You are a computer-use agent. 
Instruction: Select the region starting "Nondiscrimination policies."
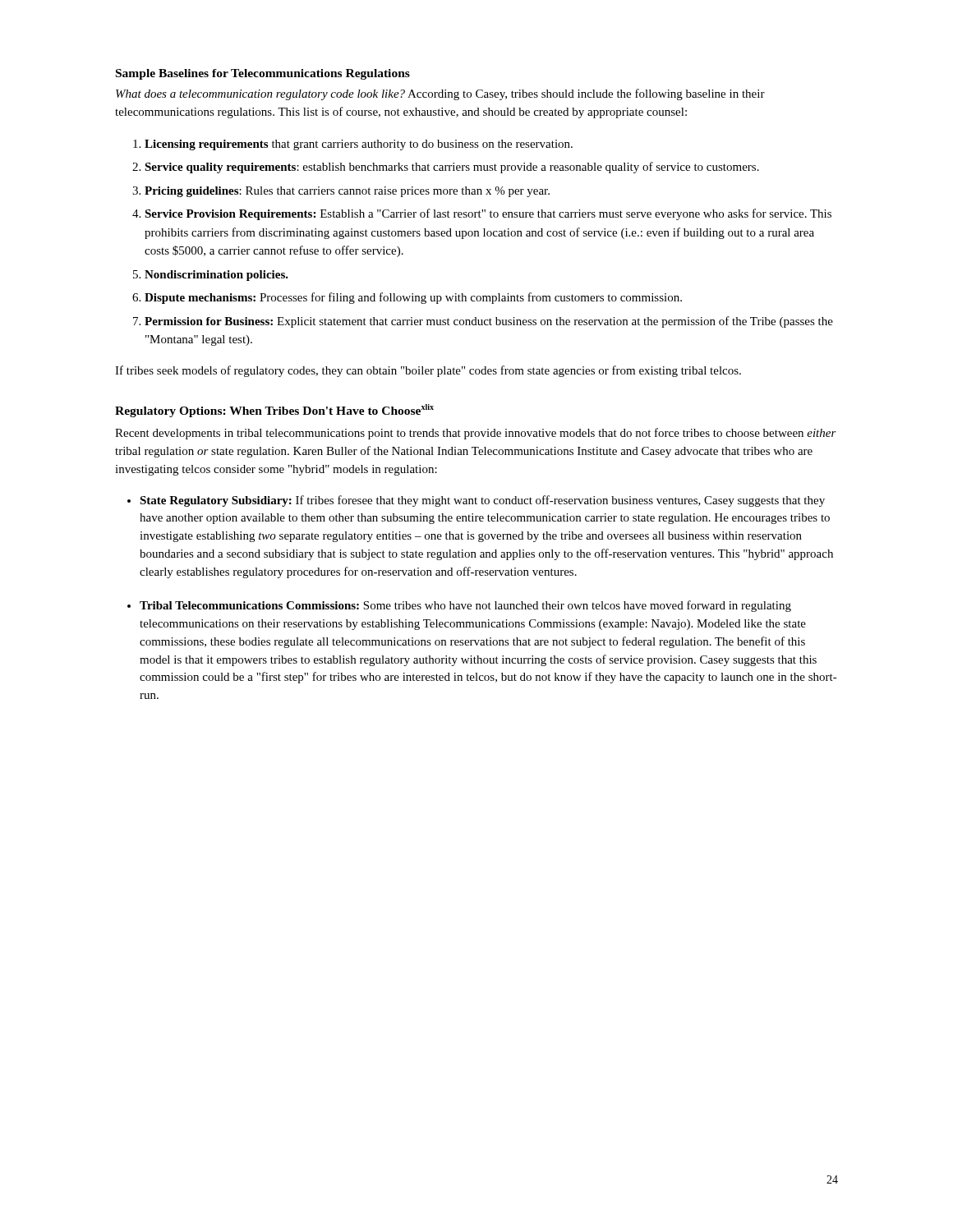coord(216,276)
